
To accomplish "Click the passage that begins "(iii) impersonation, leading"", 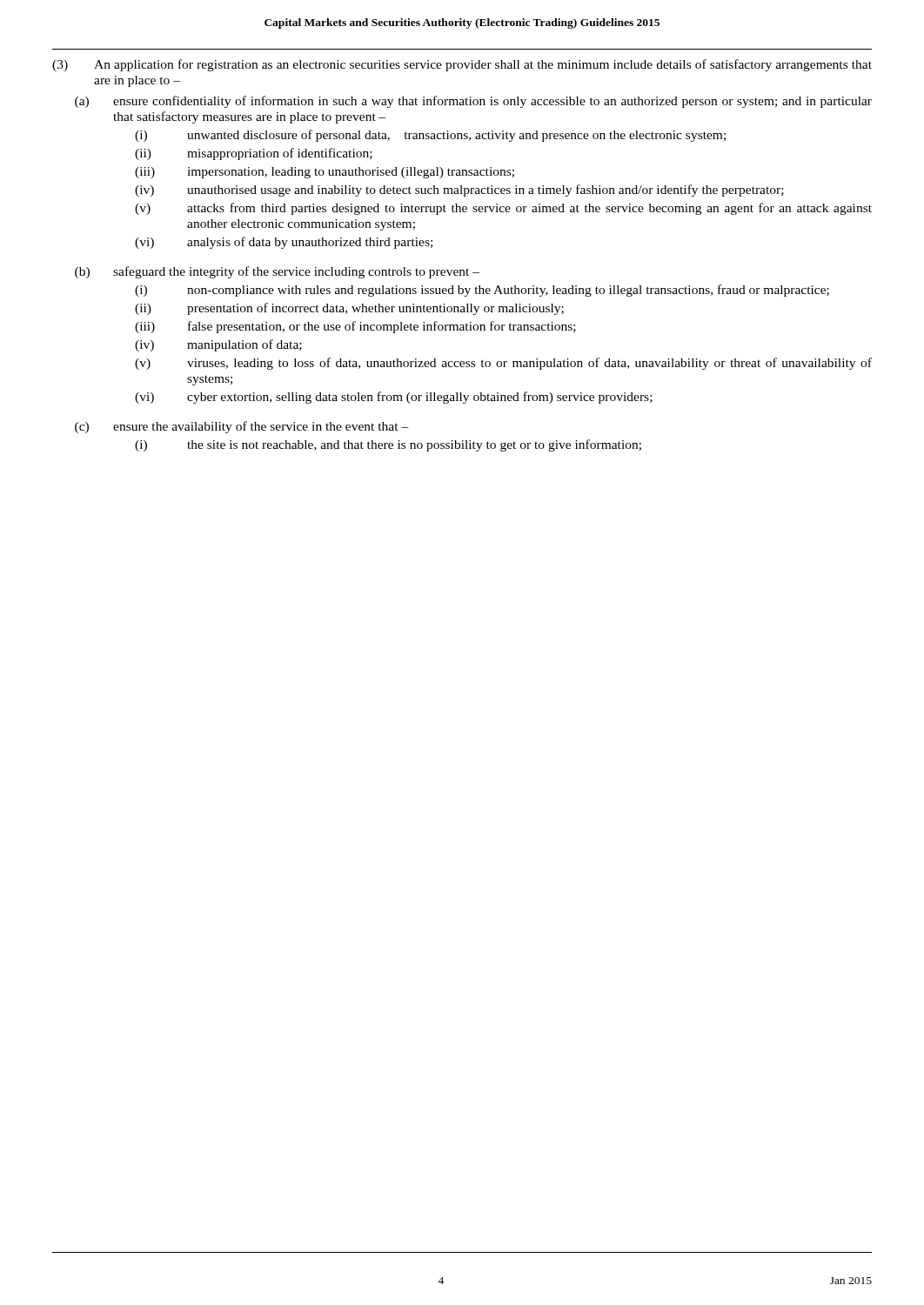I will click(497, 171).
